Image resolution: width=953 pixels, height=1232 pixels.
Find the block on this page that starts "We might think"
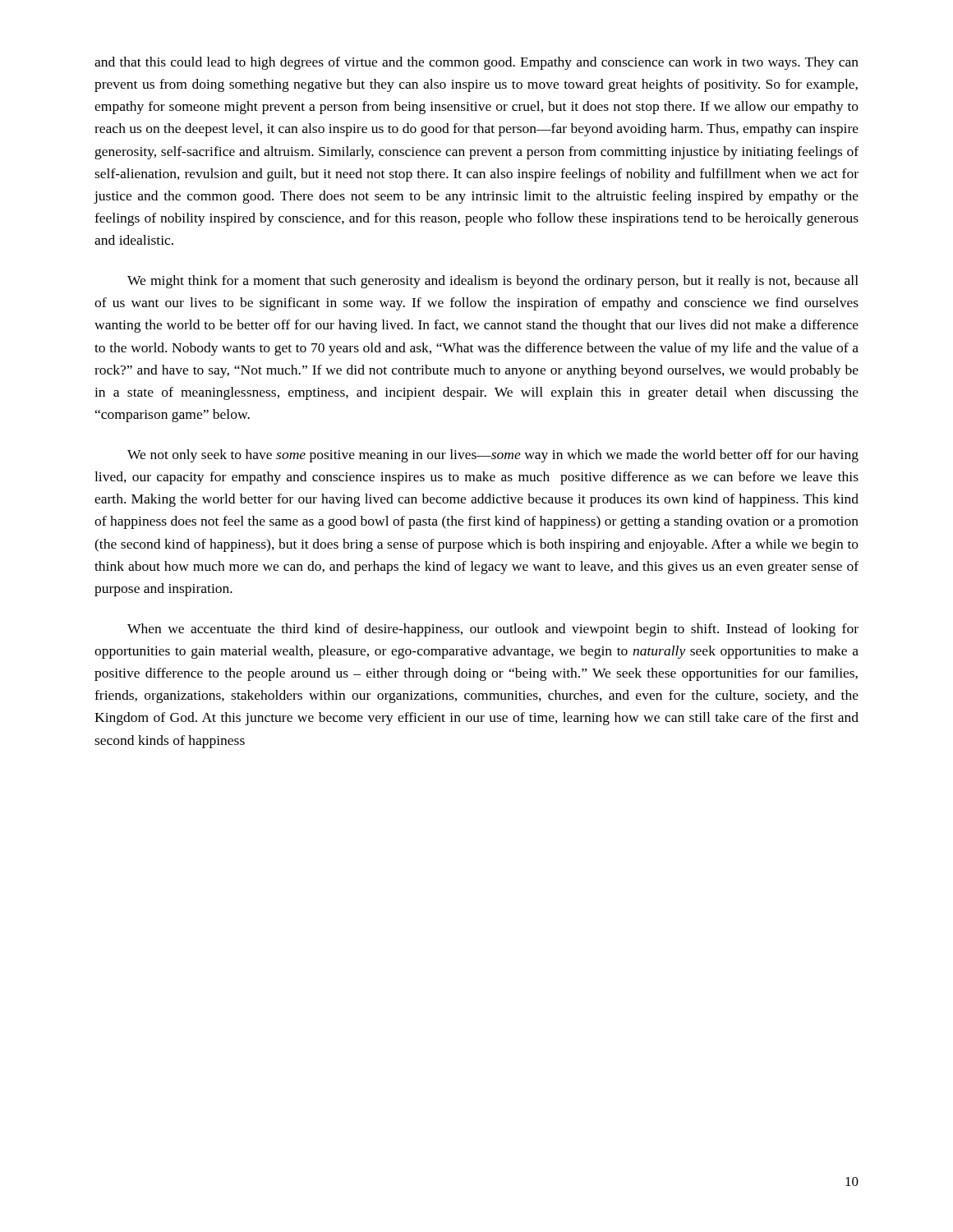pos(476,347)
